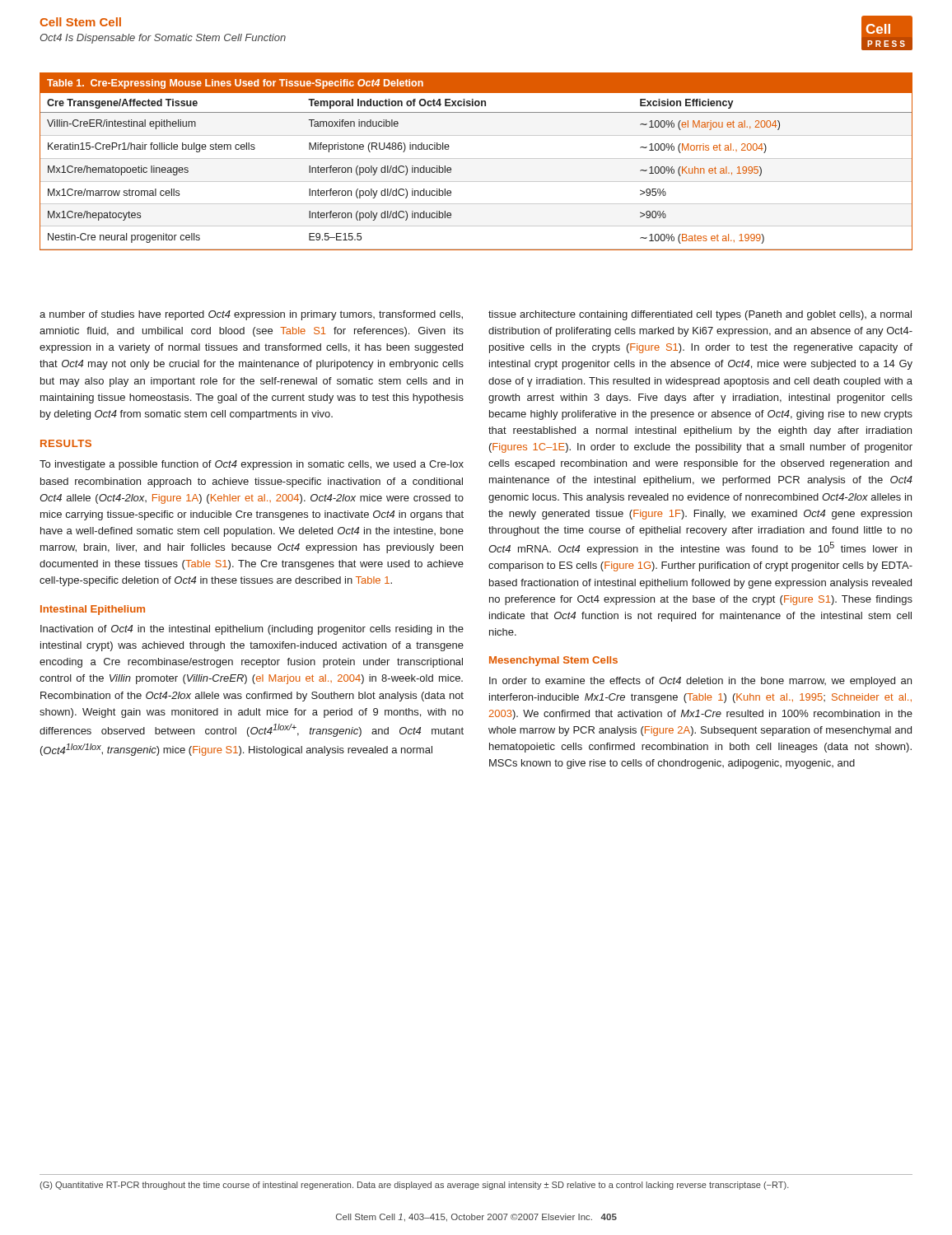952x1235 pixels.
Task: Point to "Intestinal Epithelium"
Action: pyautogui.click(x=93, y=608)
